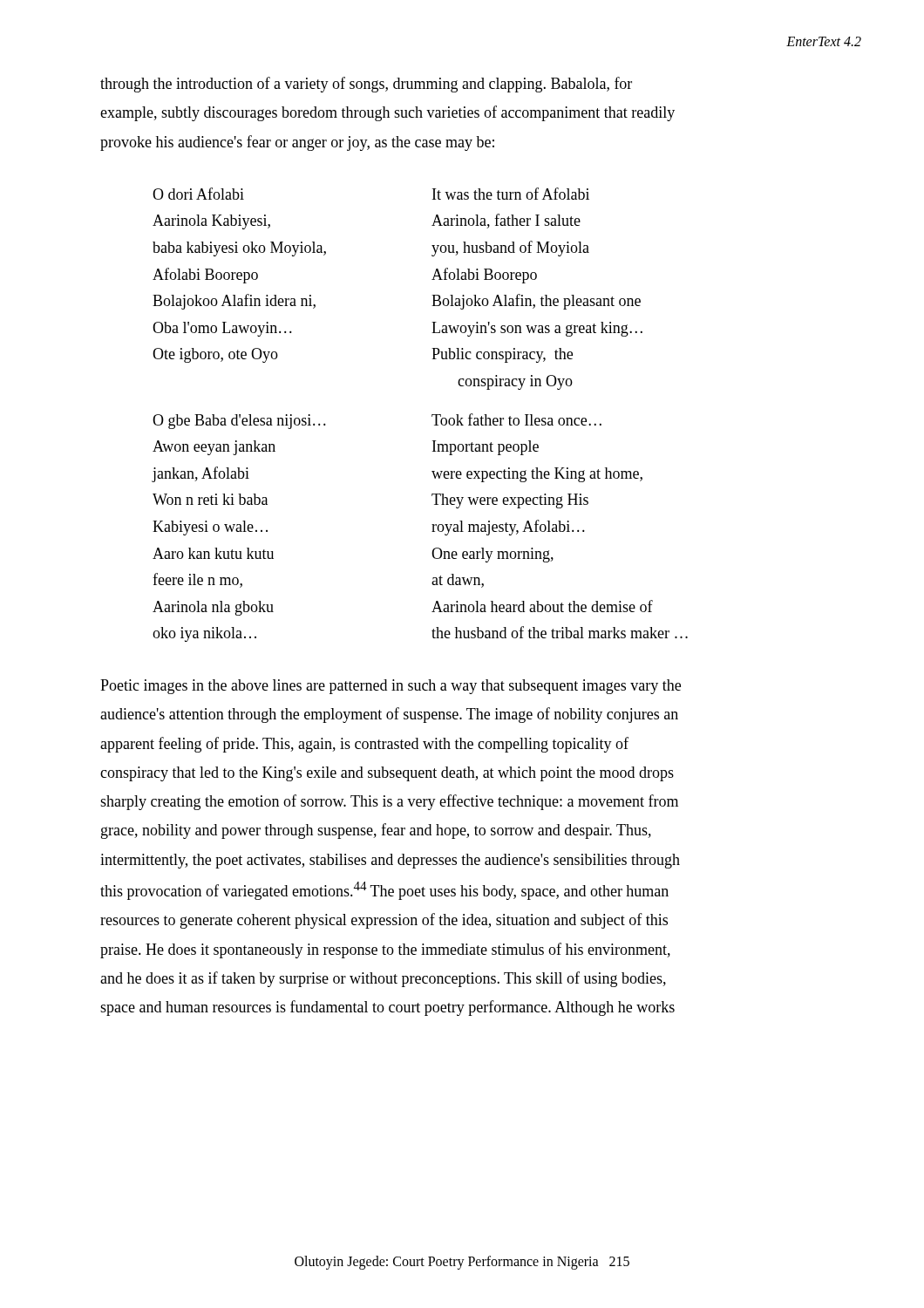Click the passage that begins "Poetic images in the"
The image size is (924, 1308).
coord(391,685)
